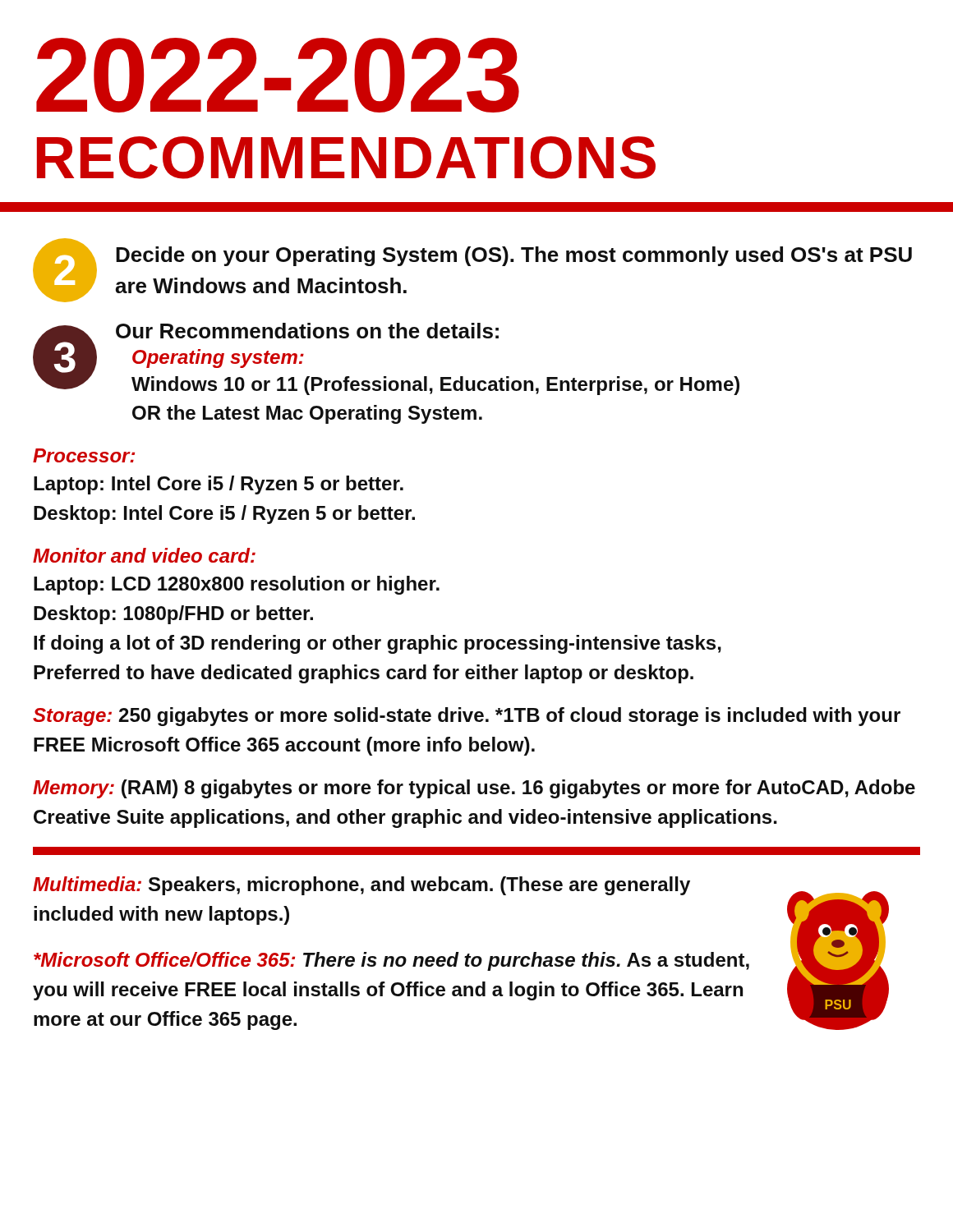953x1232 pixels.
Task: Select the text block with the text "Processor: Laptop: Intel Core i5 /"
Action: click(x=84, y=455)
